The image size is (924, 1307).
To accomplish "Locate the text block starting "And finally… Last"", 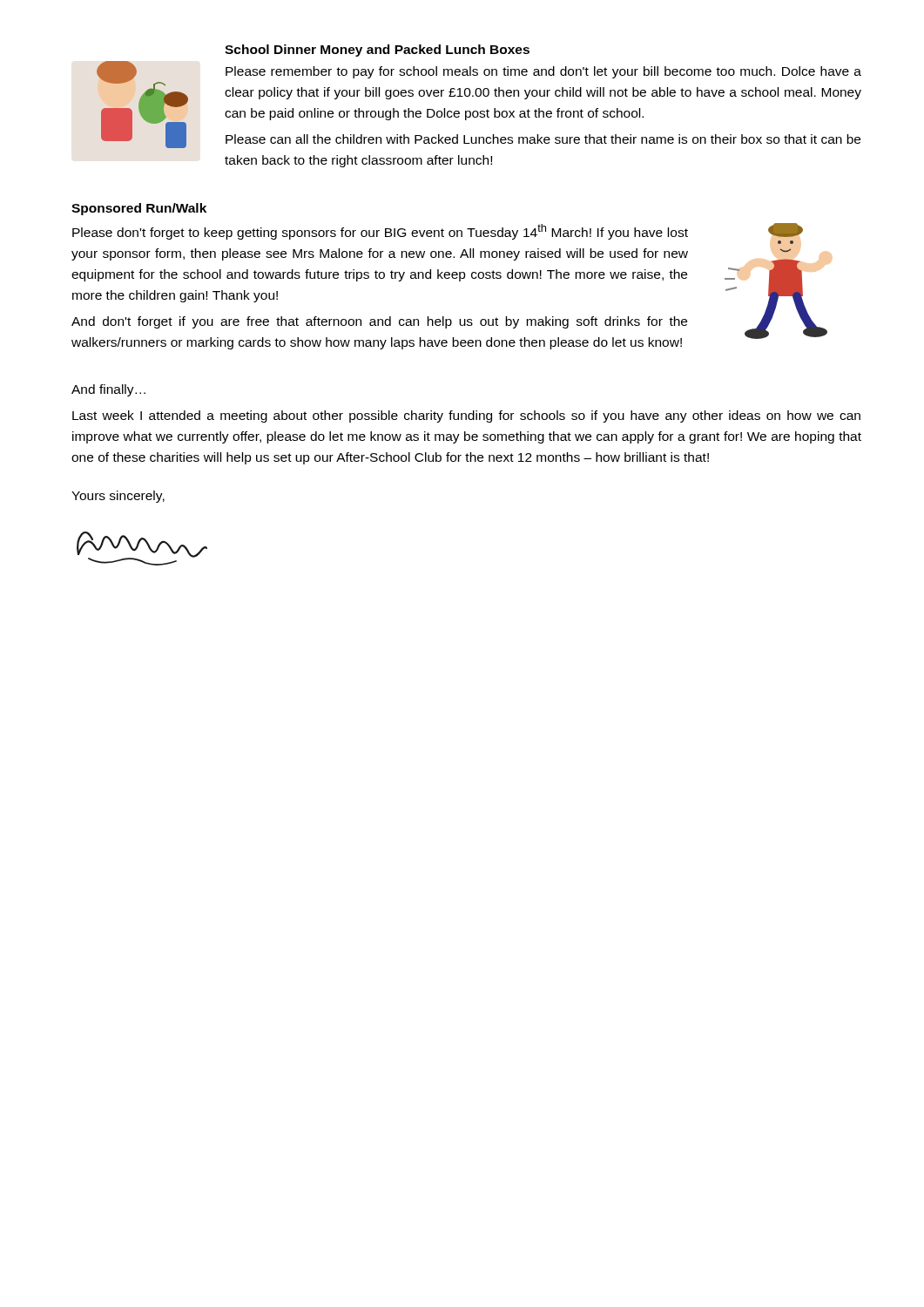I will (x=466, y=424).
